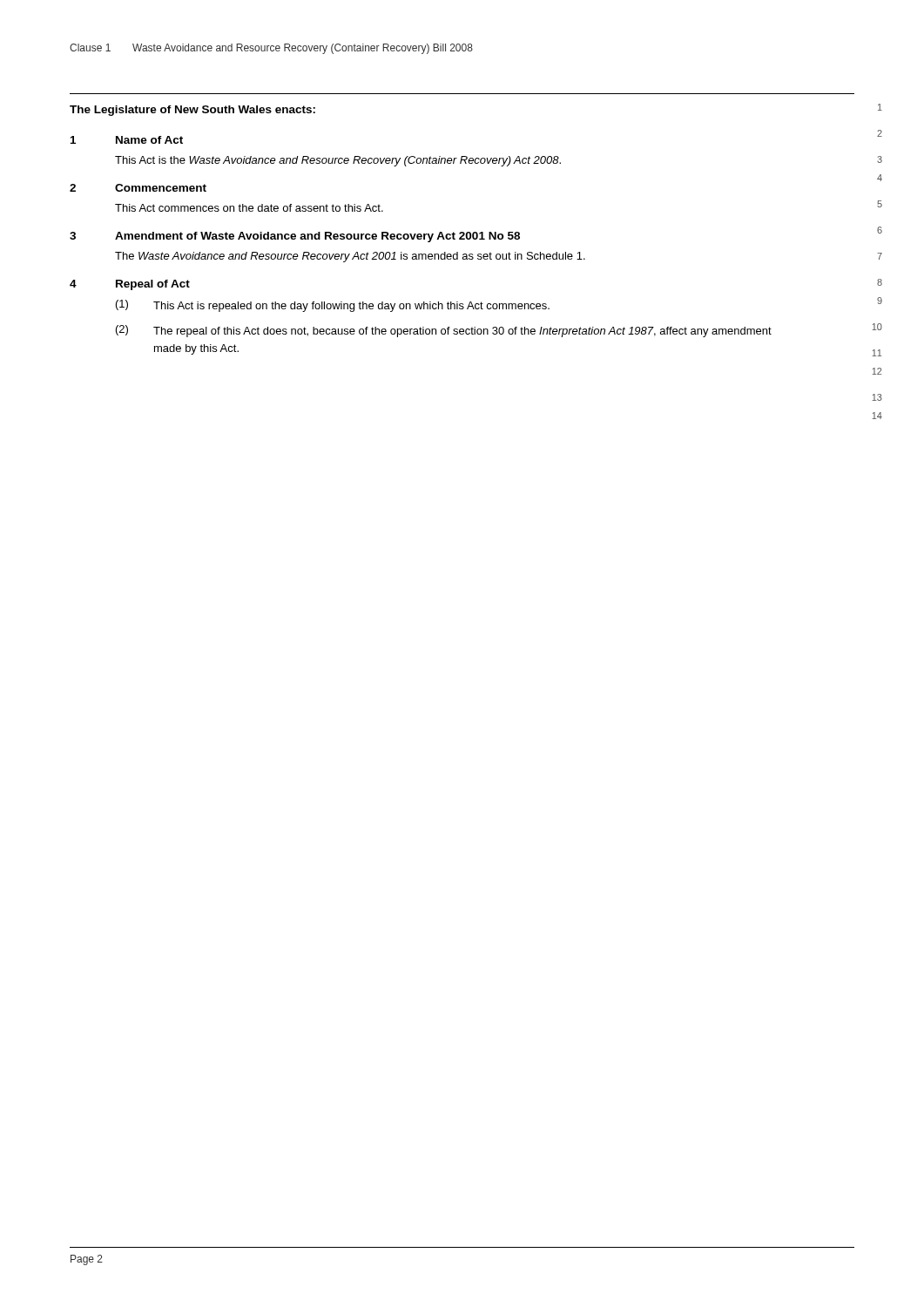Click on the text block starting "Amendment of Waste Avoidance and Resource Recovery"
924x1307 pixels.
[318, 236]
